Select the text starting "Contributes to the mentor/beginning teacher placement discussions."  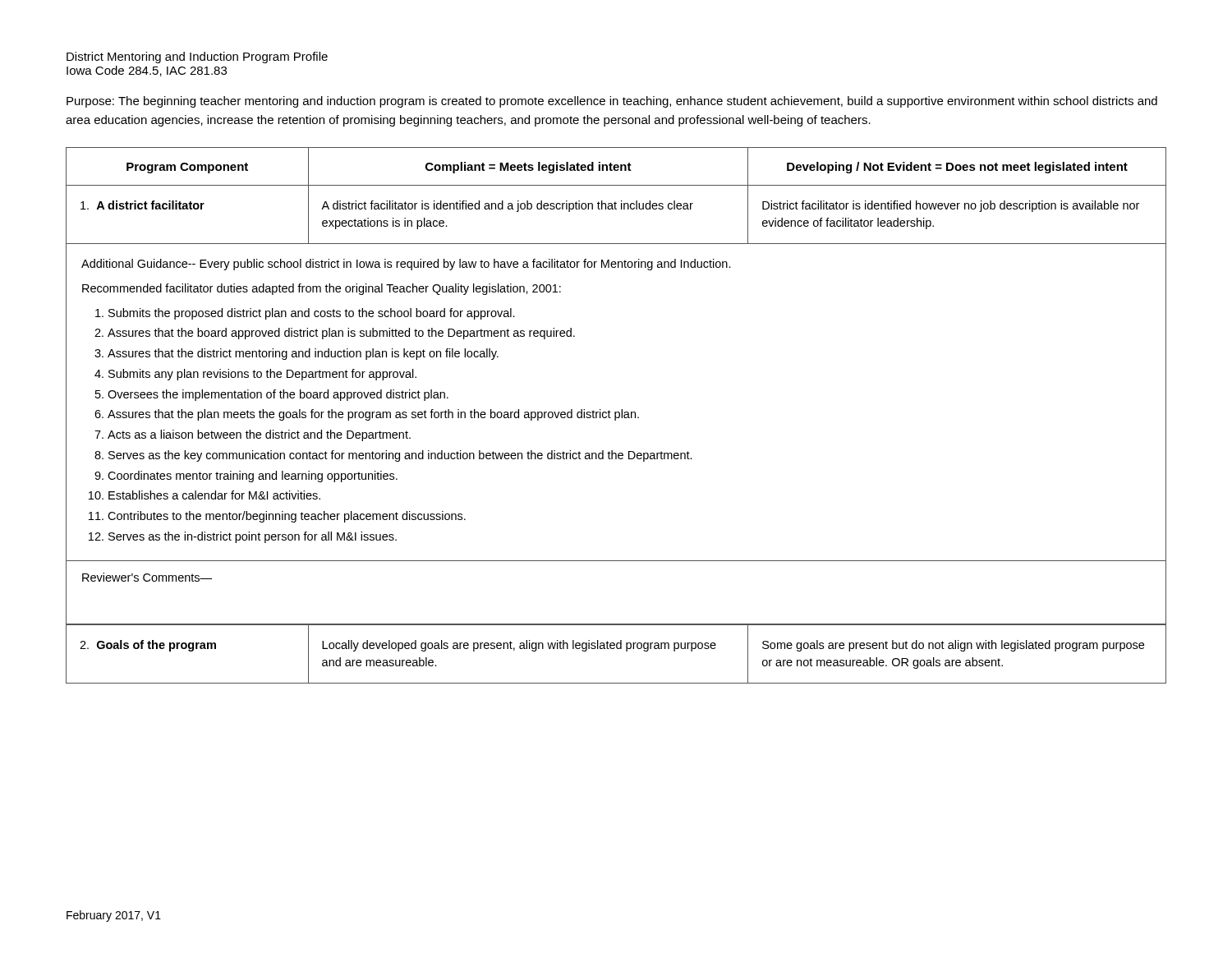click(287, 516)
